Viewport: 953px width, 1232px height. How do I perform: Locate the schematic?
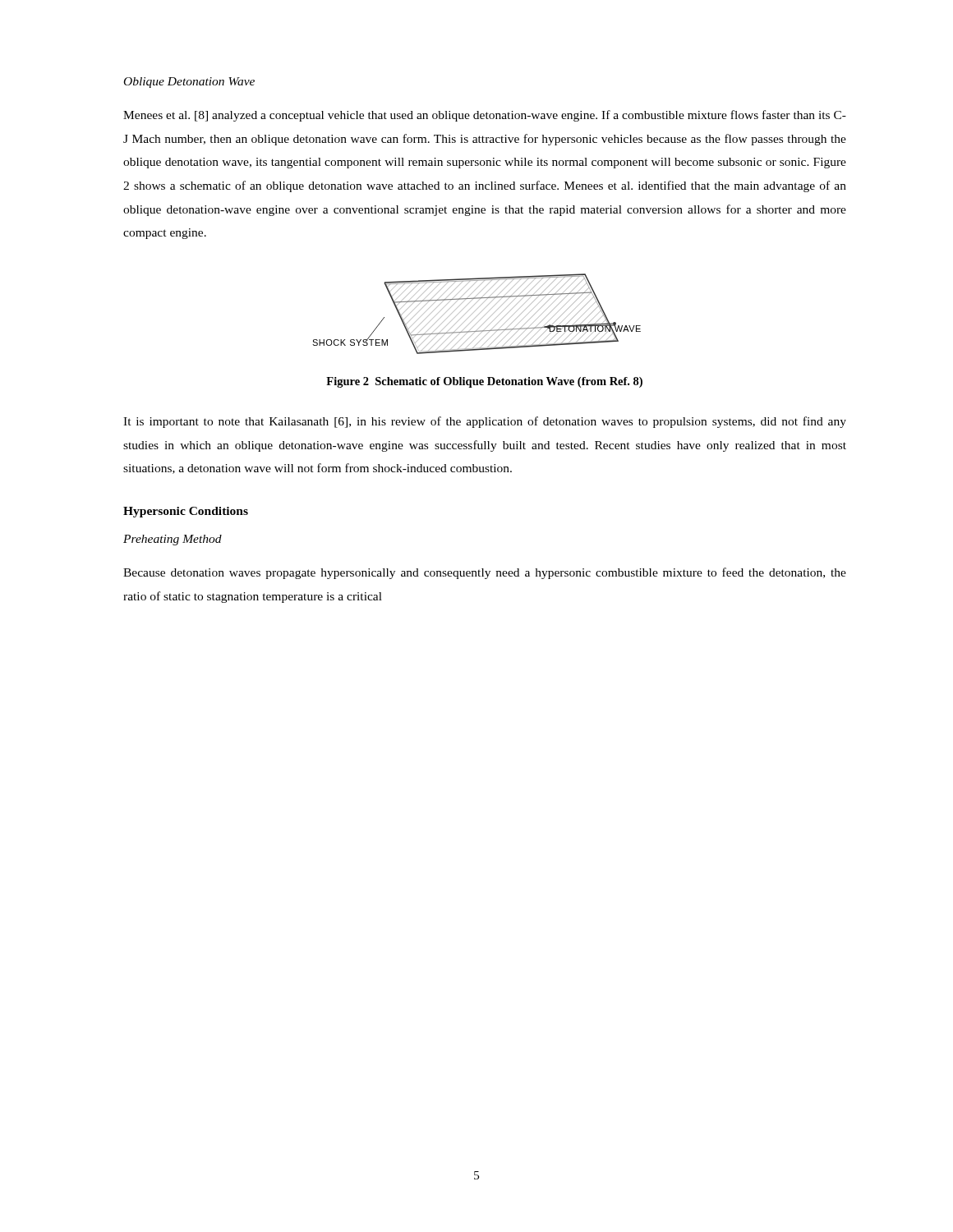click(485, 319)
